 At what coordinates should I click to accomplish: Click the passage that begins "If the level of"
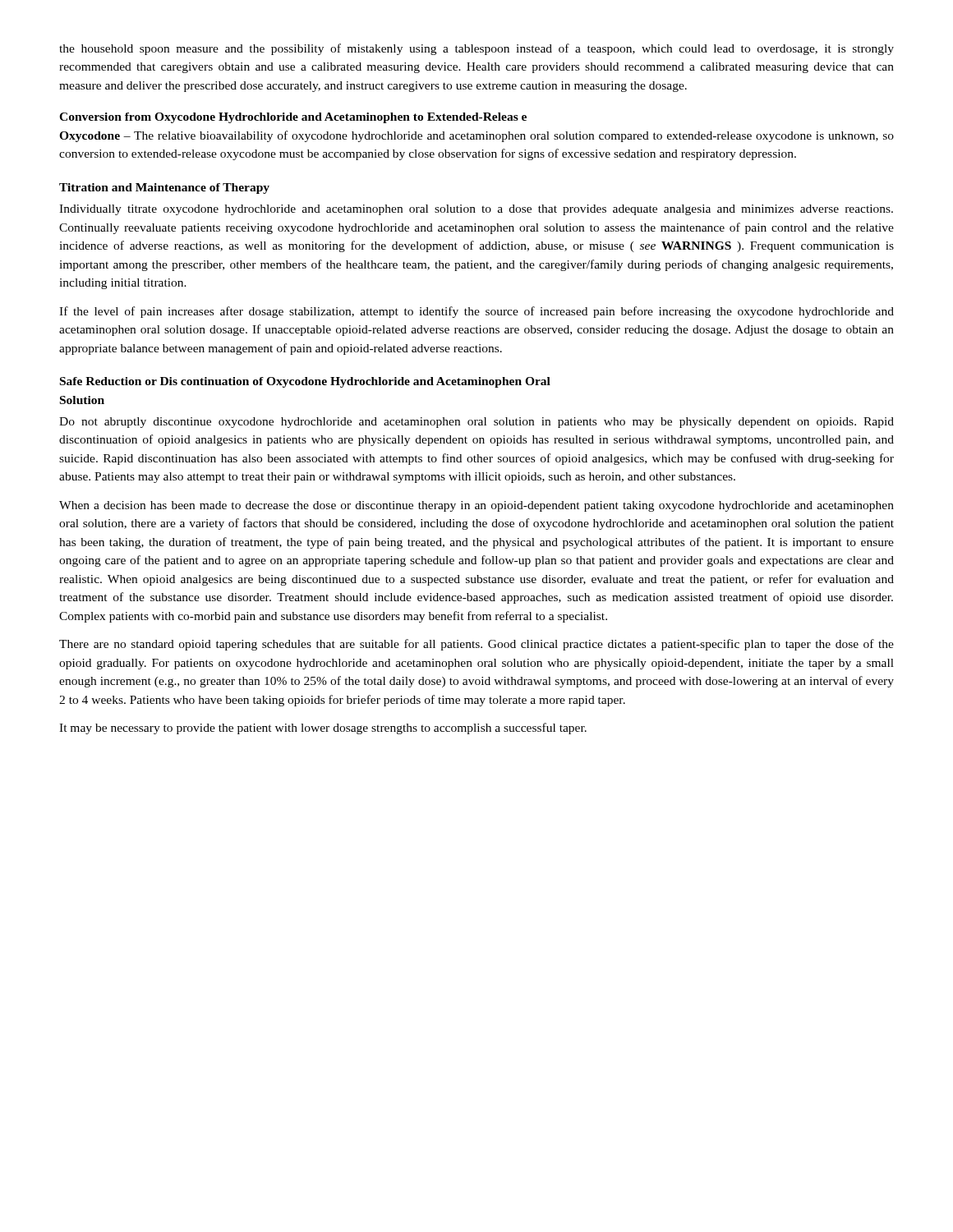pos(476,329)
